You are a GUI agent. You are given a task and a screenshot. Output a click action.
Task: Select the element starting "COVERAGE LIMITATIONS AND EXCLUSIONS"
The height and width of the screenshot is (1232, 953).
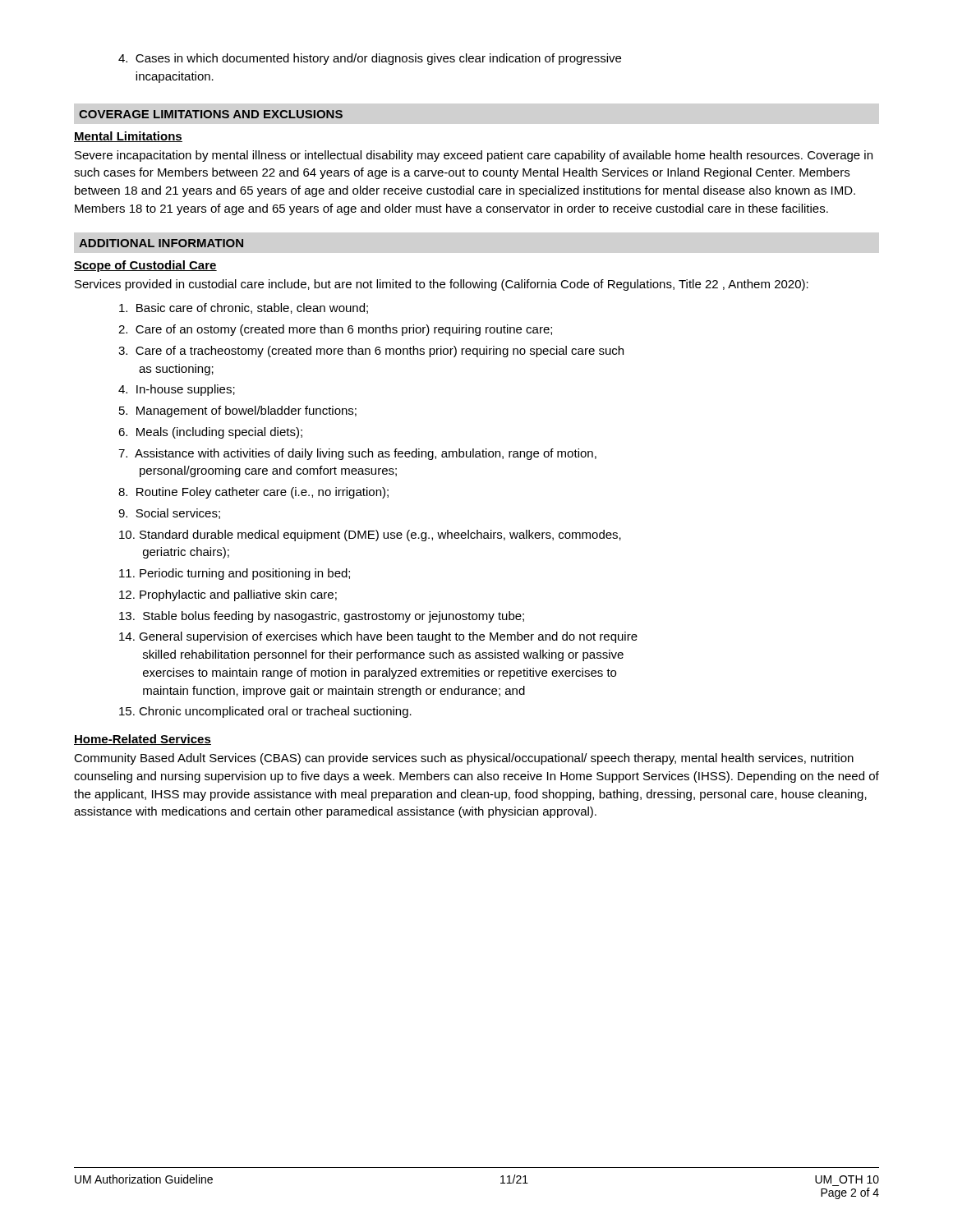pos(211,113)
